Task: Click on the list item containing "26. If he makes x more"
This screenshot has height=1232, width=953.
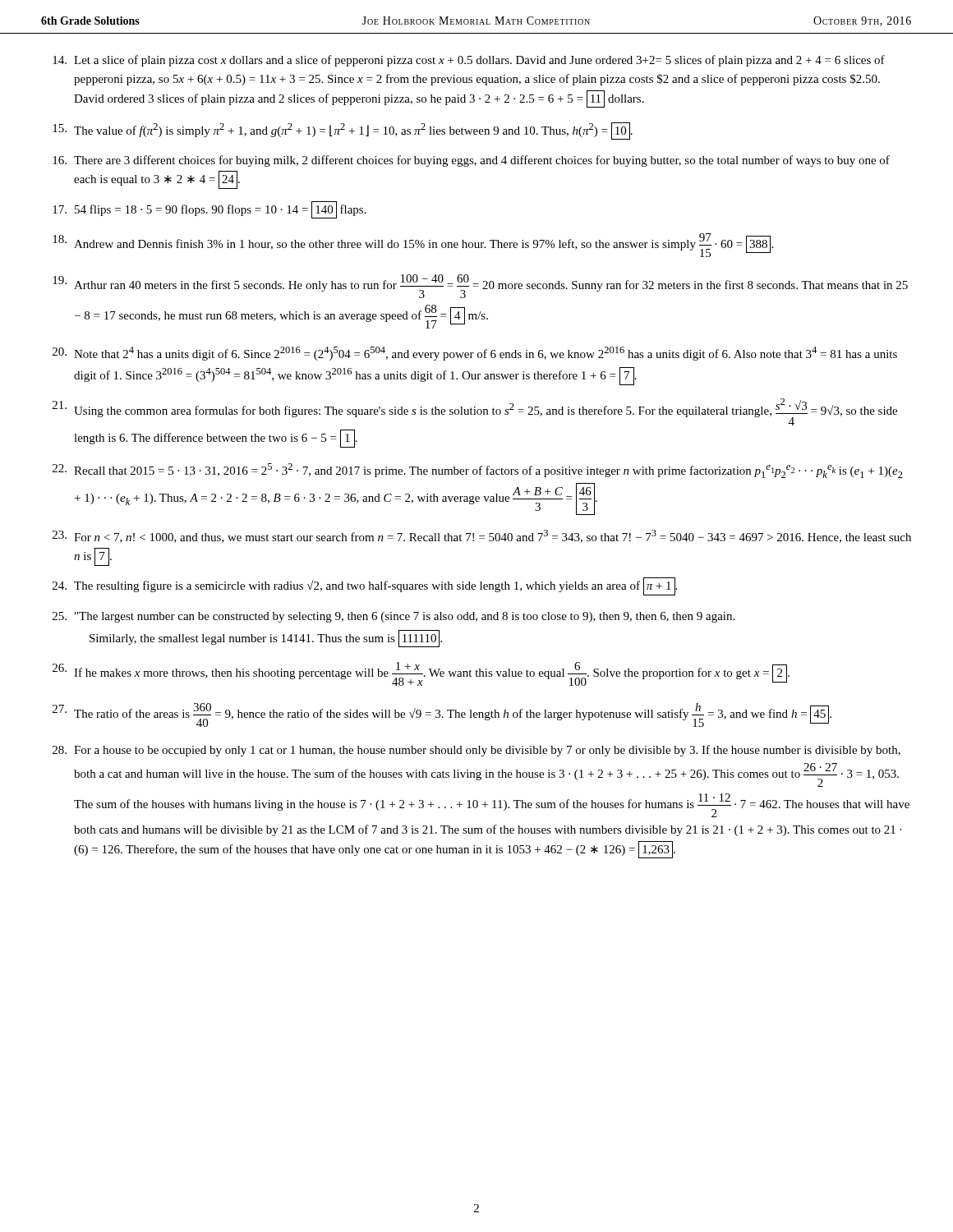Action: point(476,674)
